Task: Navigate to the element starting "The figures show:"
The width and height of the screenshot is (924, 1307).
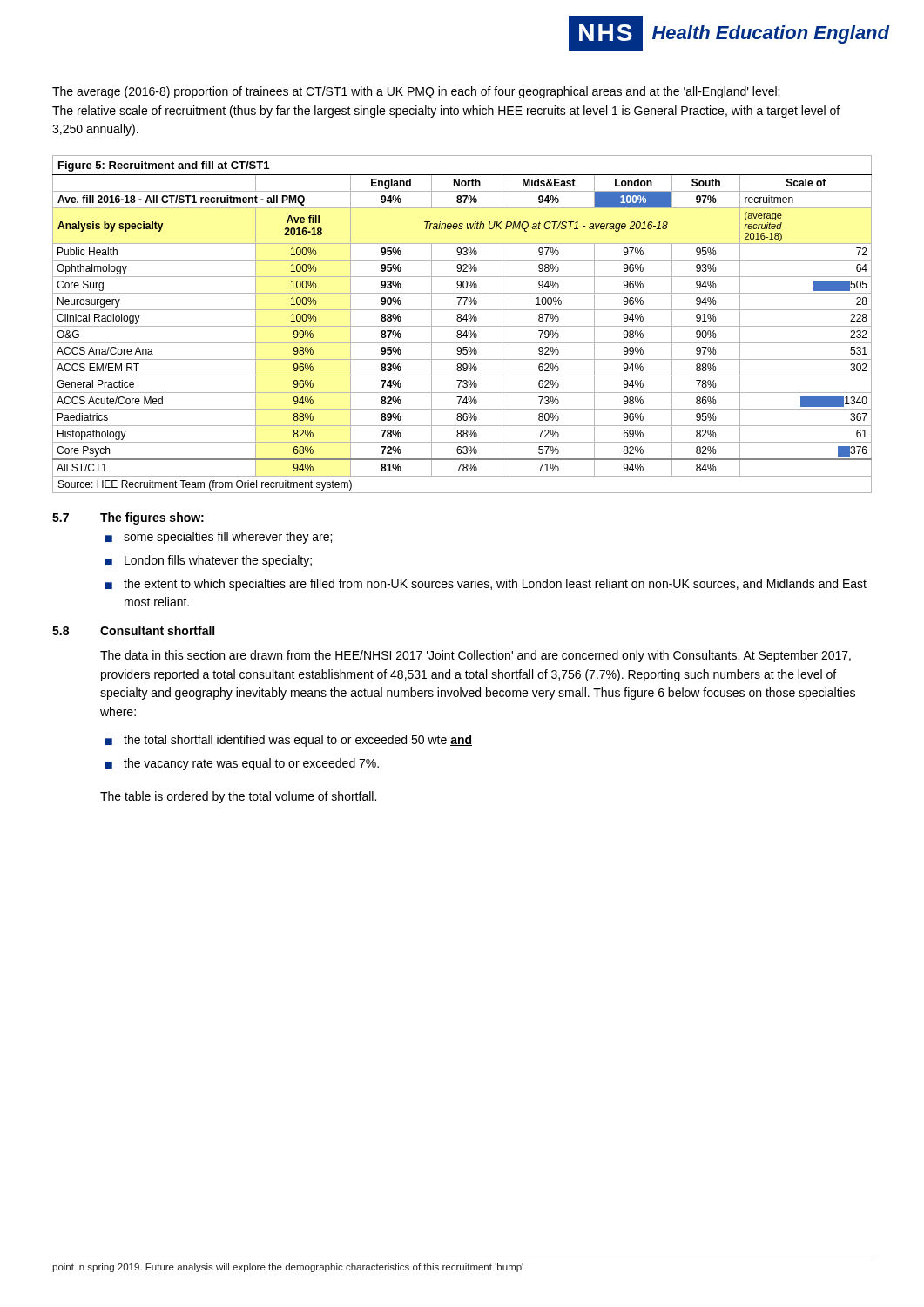Action: point(152,518)
